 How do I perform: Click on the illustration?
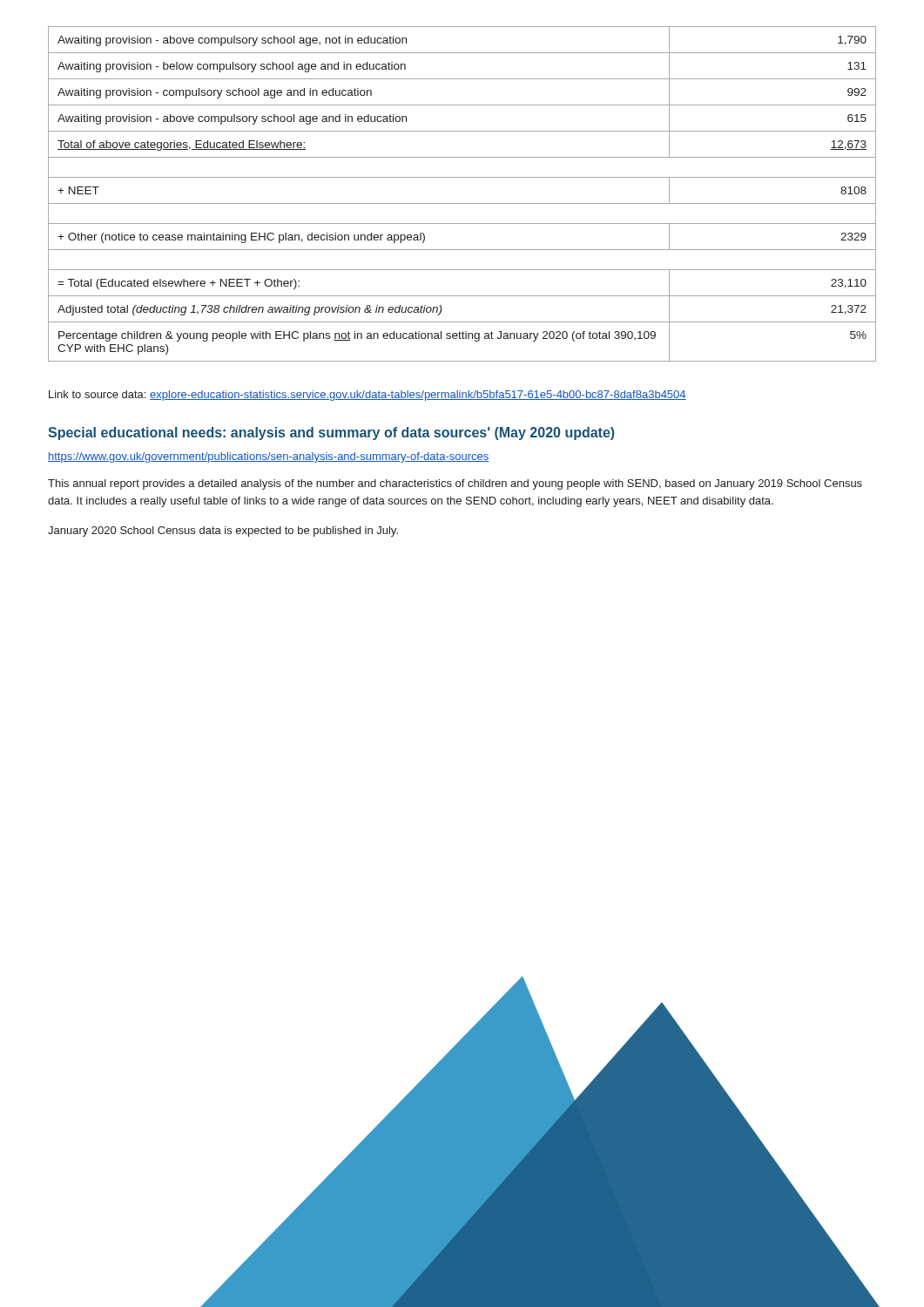tap(462, 1120)
